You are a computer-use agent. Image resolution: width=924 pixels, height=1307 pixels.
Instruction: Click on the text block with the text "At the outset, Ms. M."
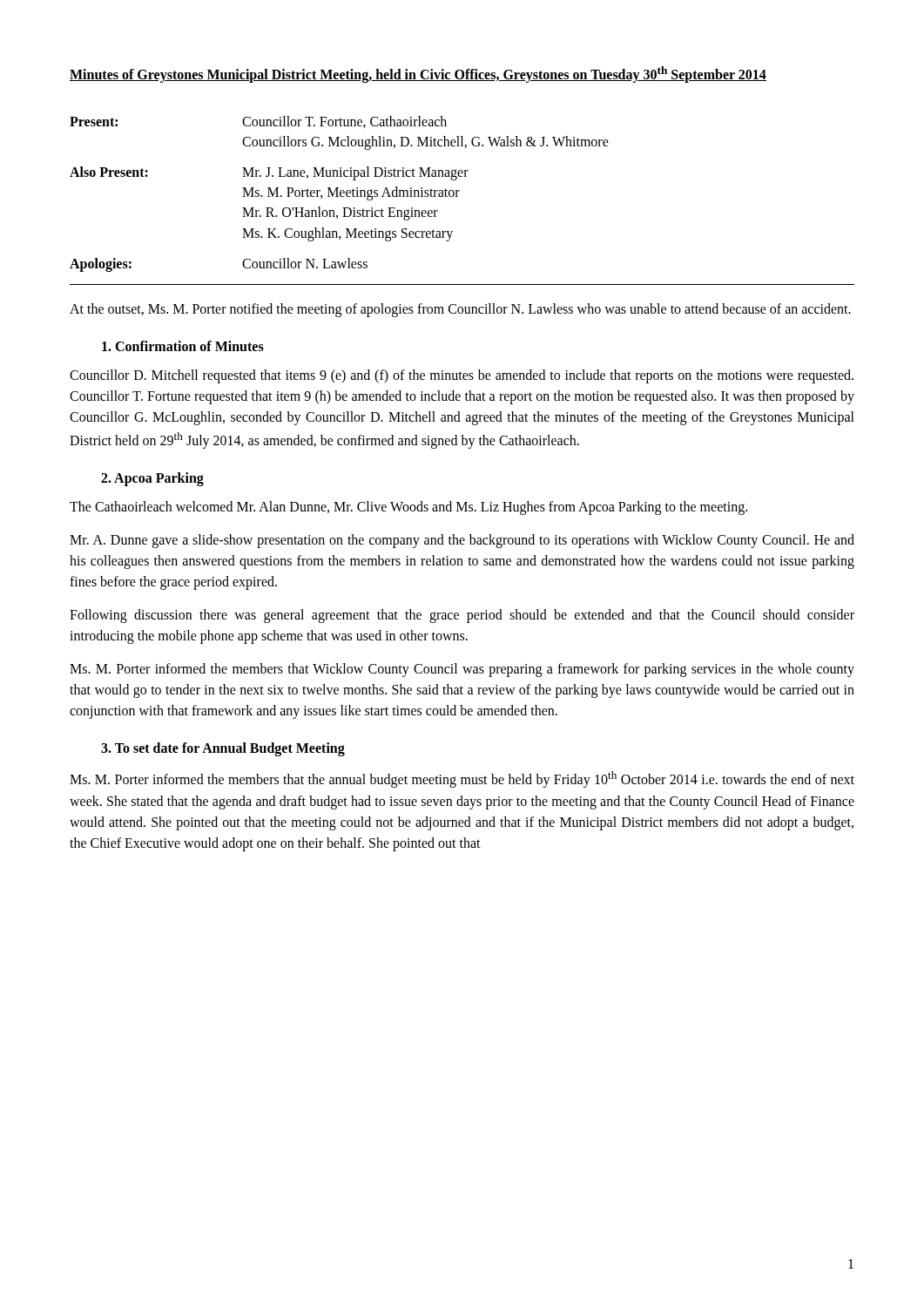click(x=461, y=309)
